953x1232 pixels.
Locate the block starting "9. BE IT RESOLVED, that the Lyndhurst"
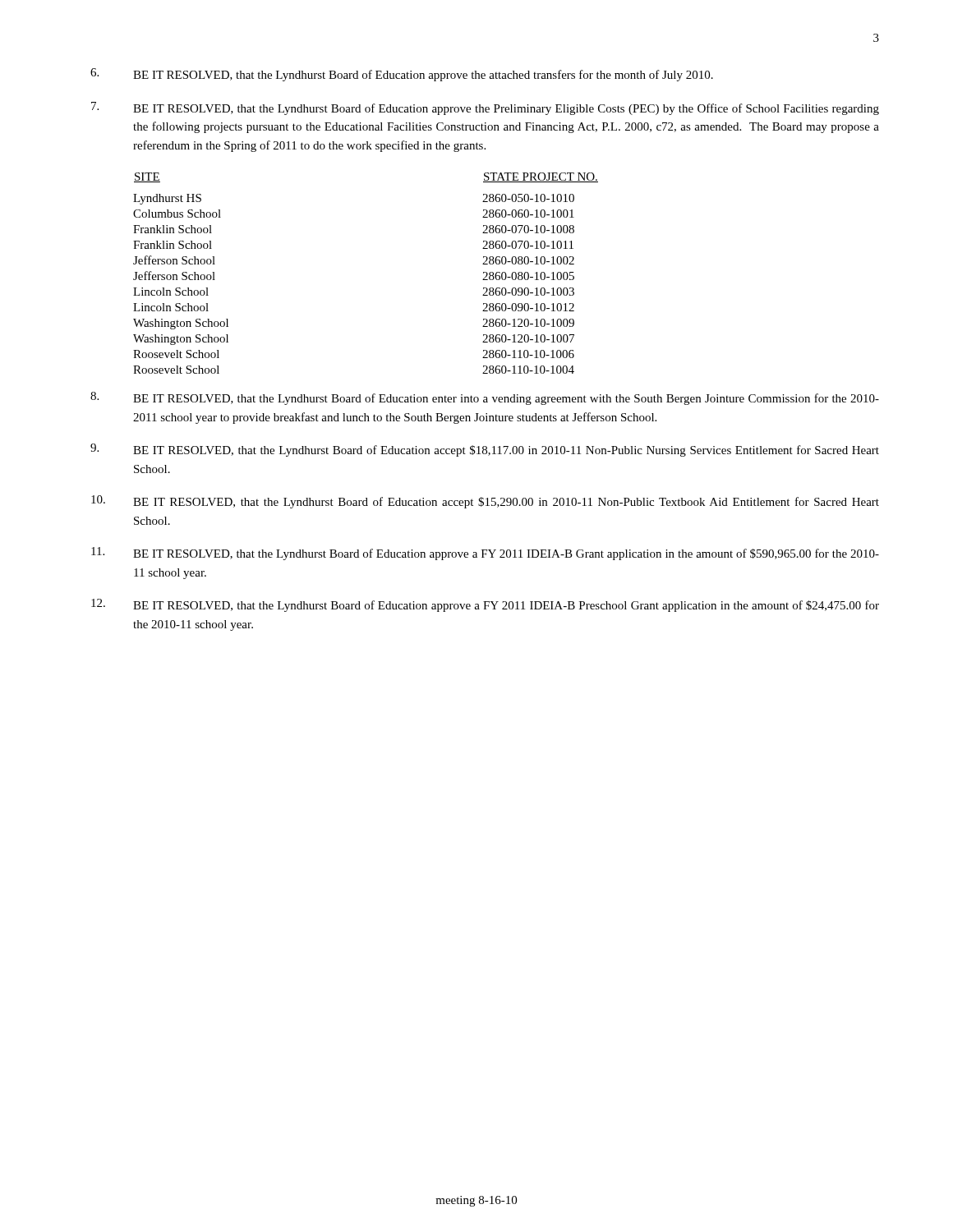[485, 460]
